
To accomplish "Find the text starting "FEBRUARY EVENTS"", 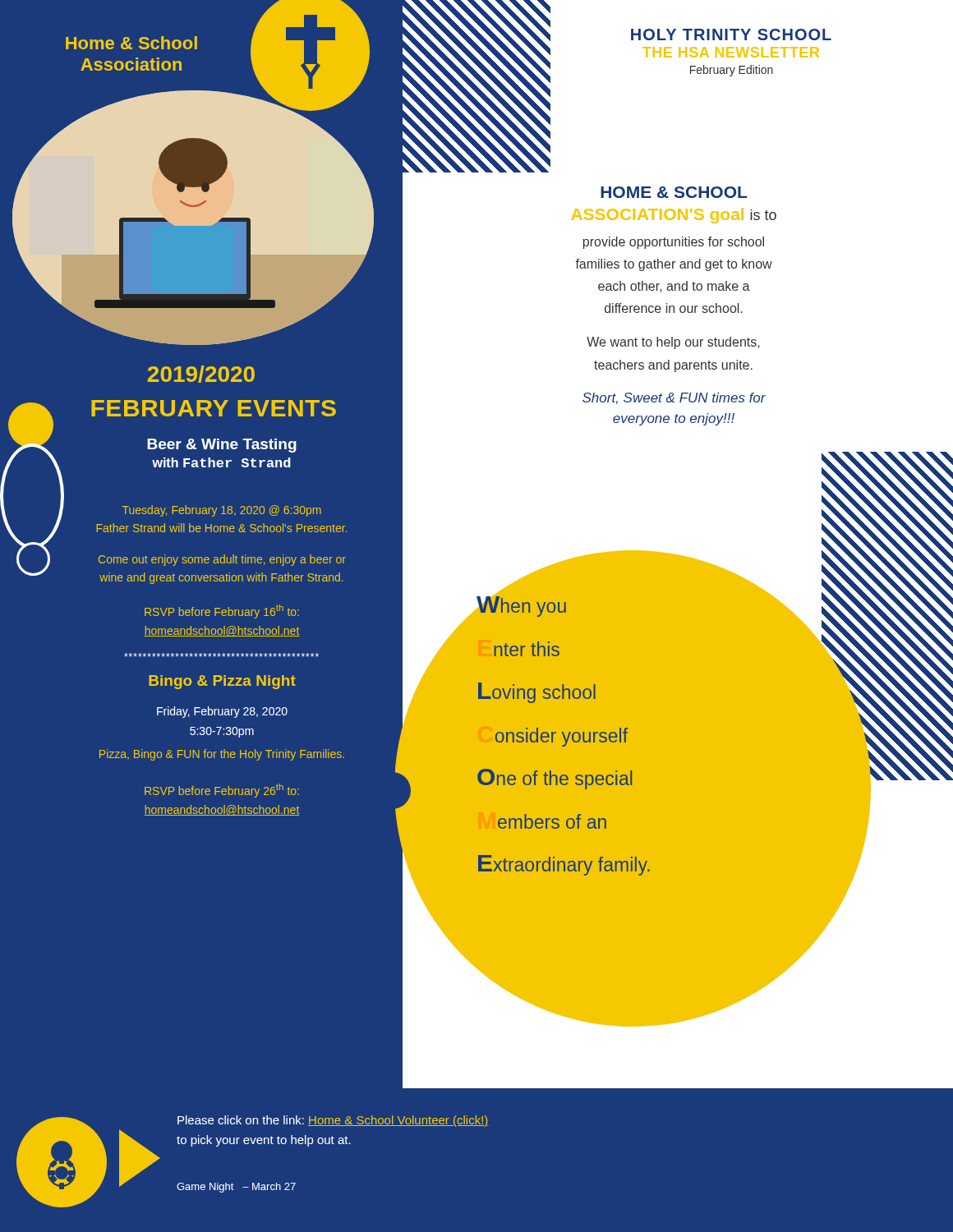I will (214, 408).
